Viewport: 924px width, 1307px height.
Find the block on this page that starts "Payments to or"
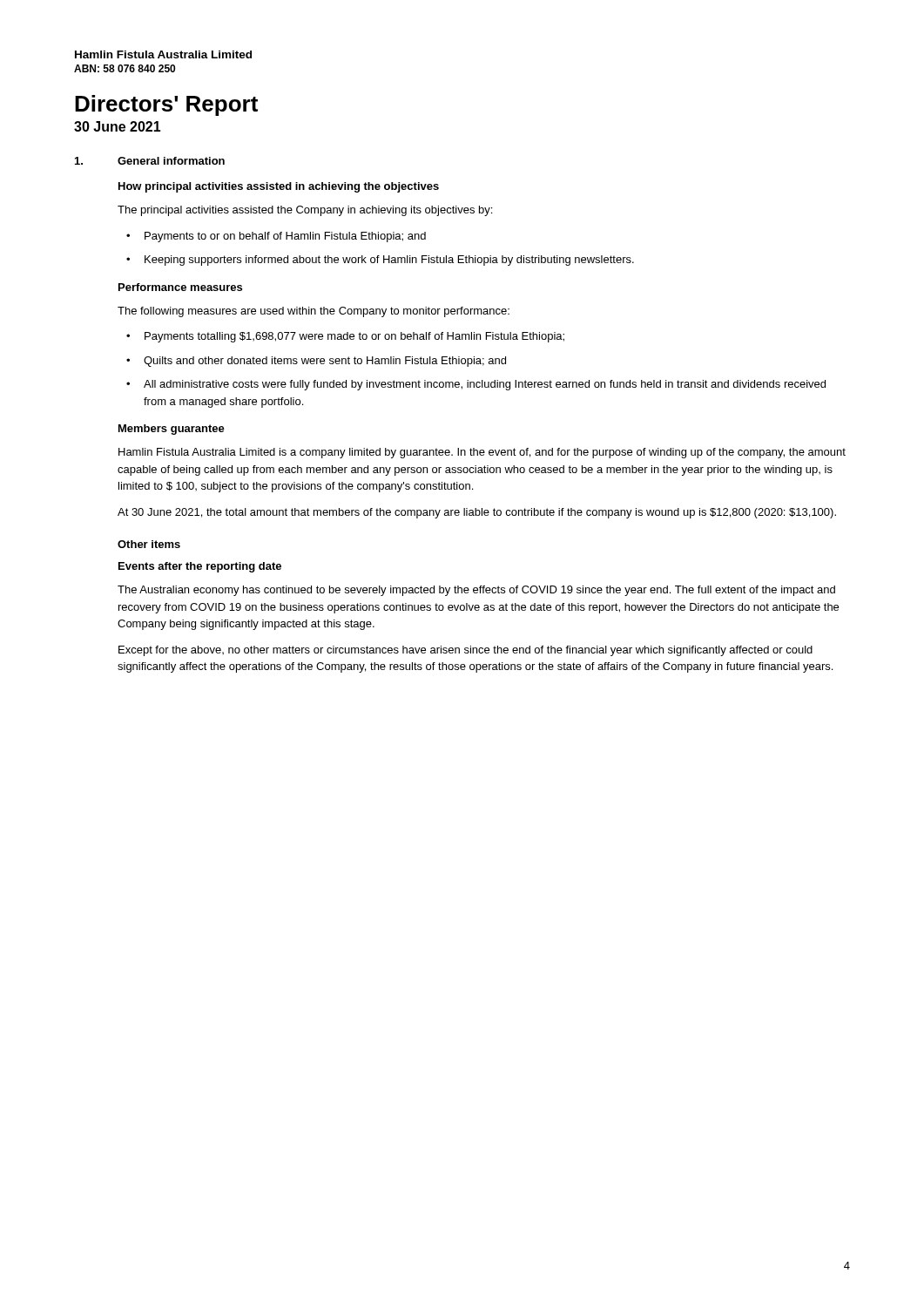pyautogui.click(x=285, y=235)
